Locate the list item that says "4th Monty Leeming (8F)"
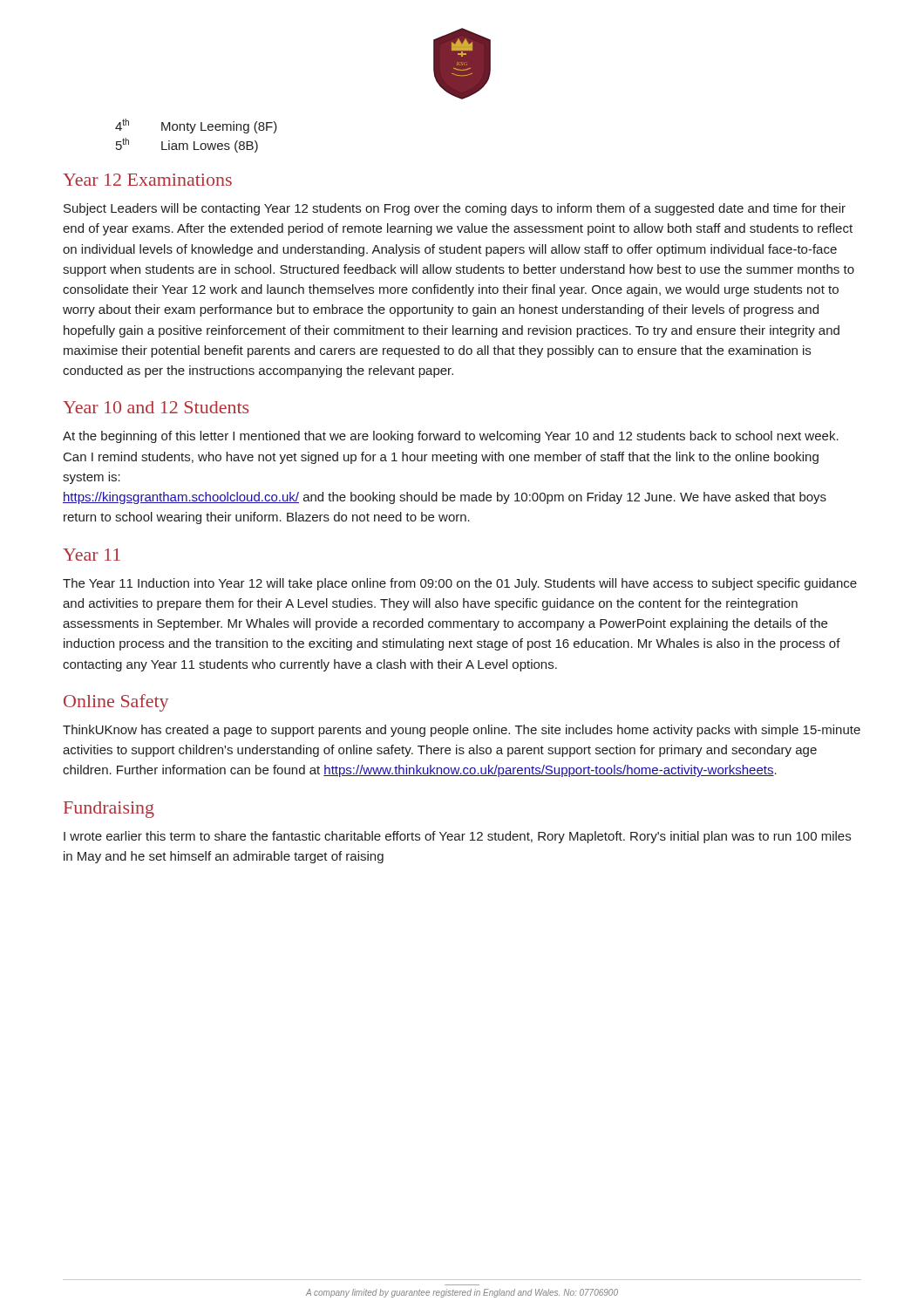Image resolution: width=924 pixels, height=1308 pixels. coord(196,126)
